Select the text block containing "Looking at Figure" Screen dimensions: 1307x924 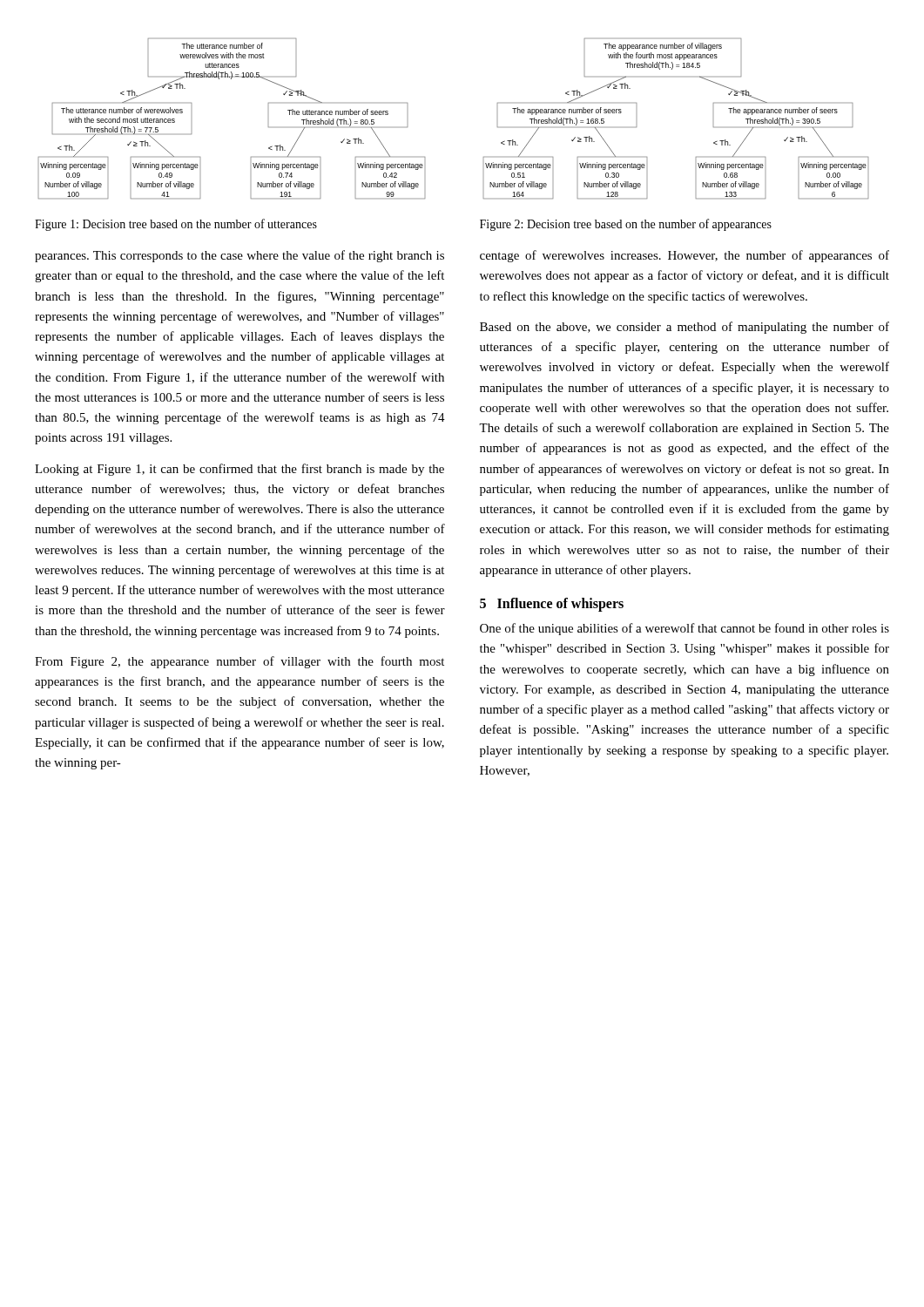coord(240,549)
